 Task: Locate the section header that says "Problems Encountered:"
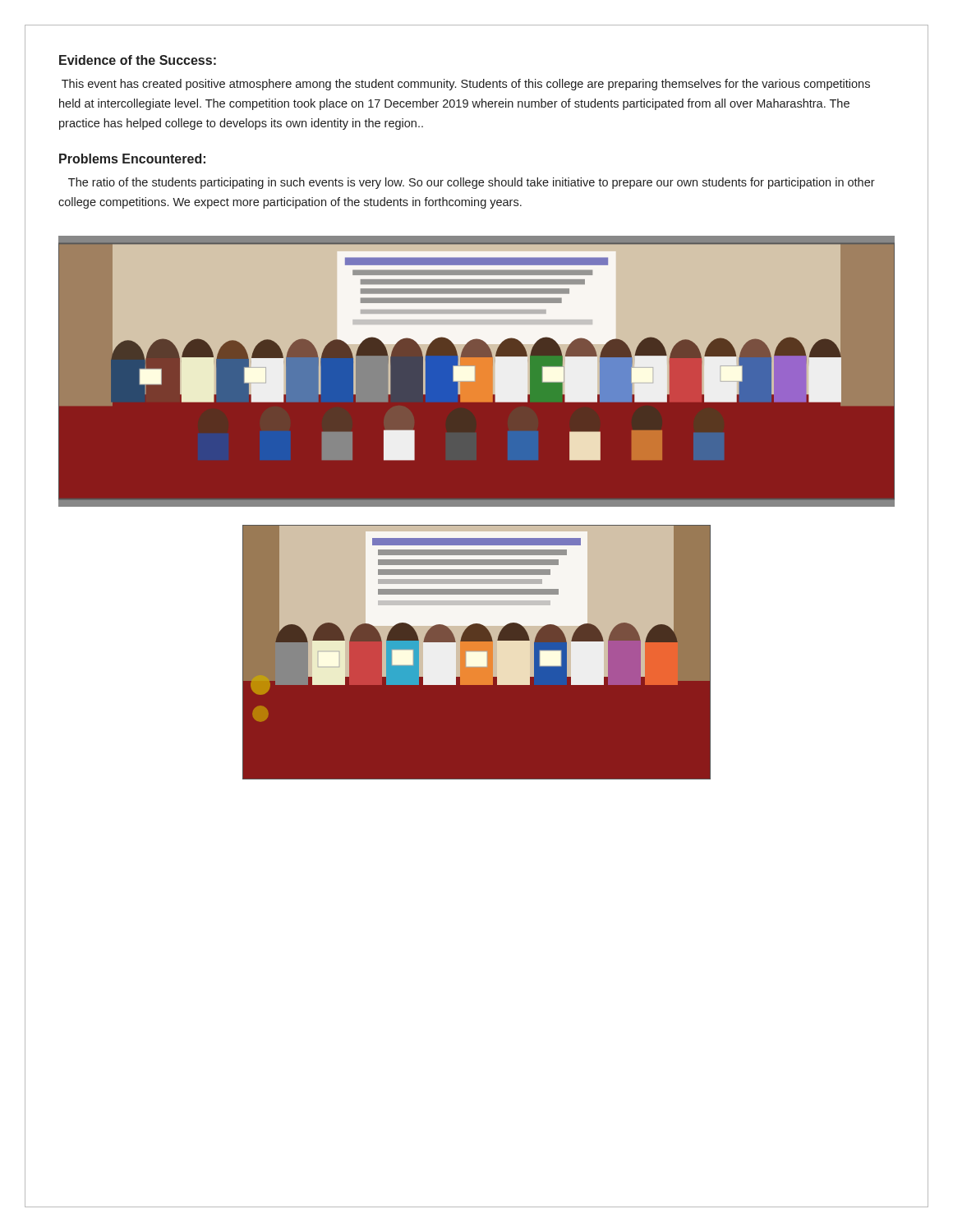pyautogui.click(x=132, y=159)
